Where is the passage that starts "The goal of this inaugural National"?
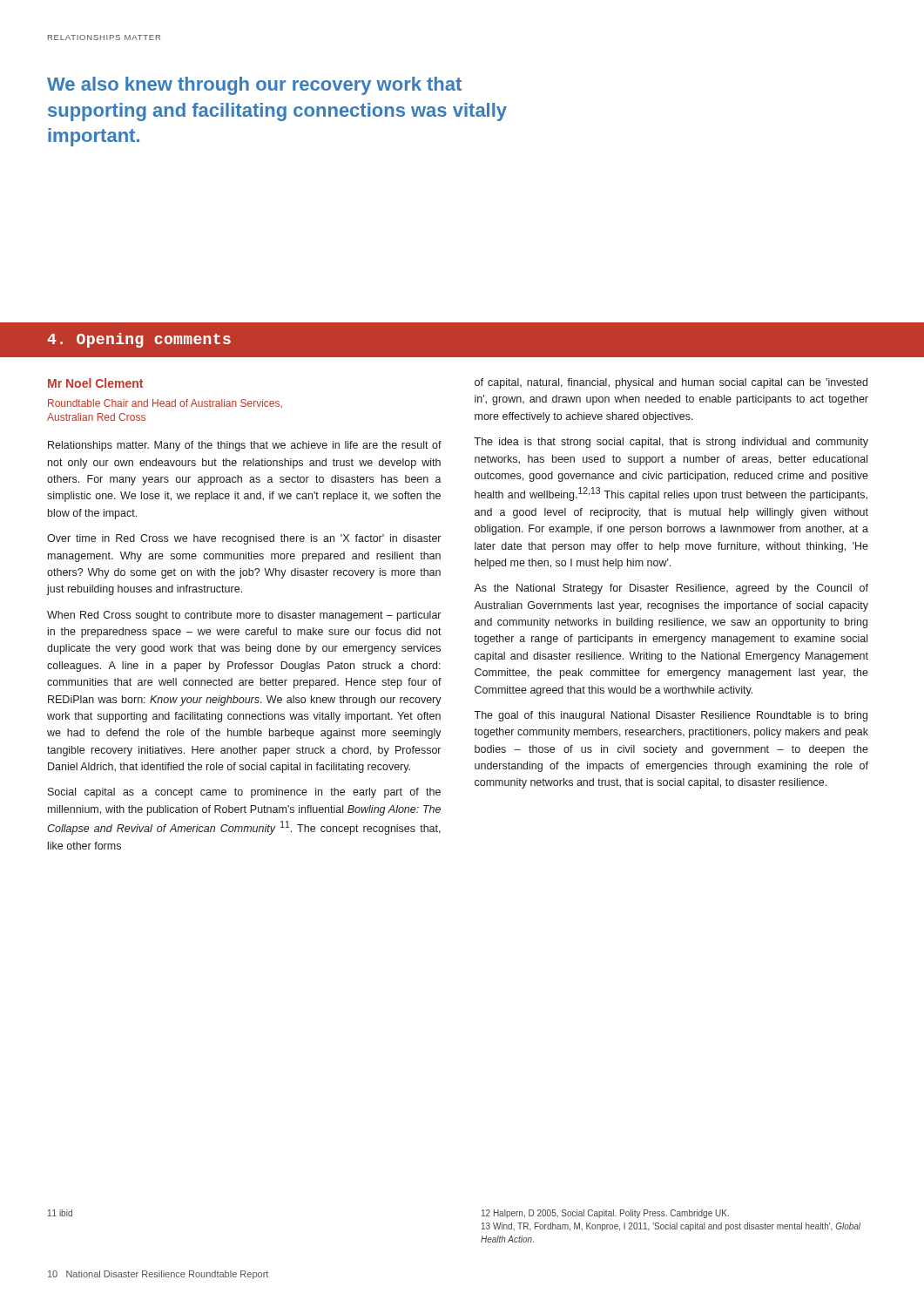The image size is (924, 1307). coord(671,750)
